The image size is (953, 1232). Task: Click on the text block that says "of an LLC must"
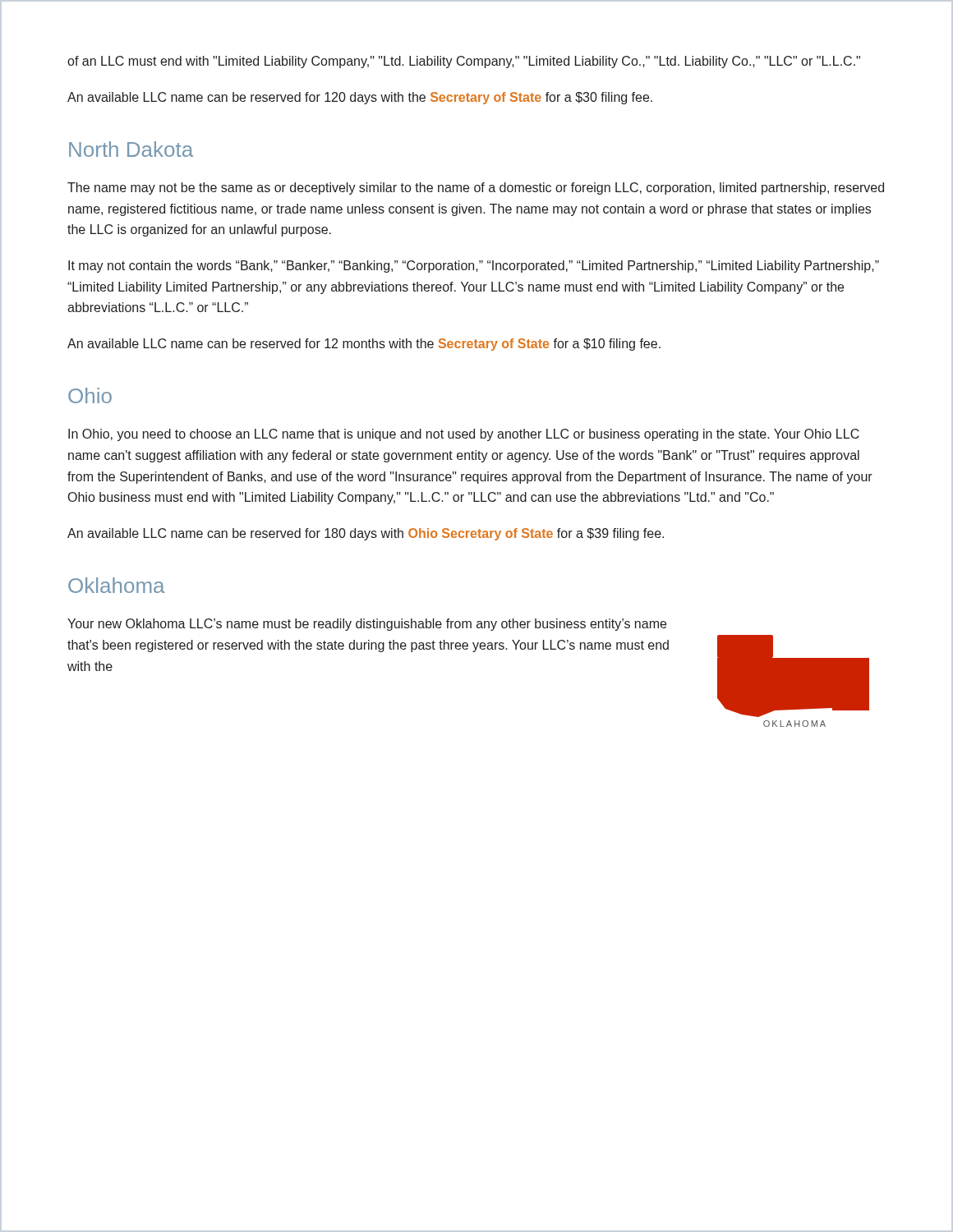(x=464, y=61)
